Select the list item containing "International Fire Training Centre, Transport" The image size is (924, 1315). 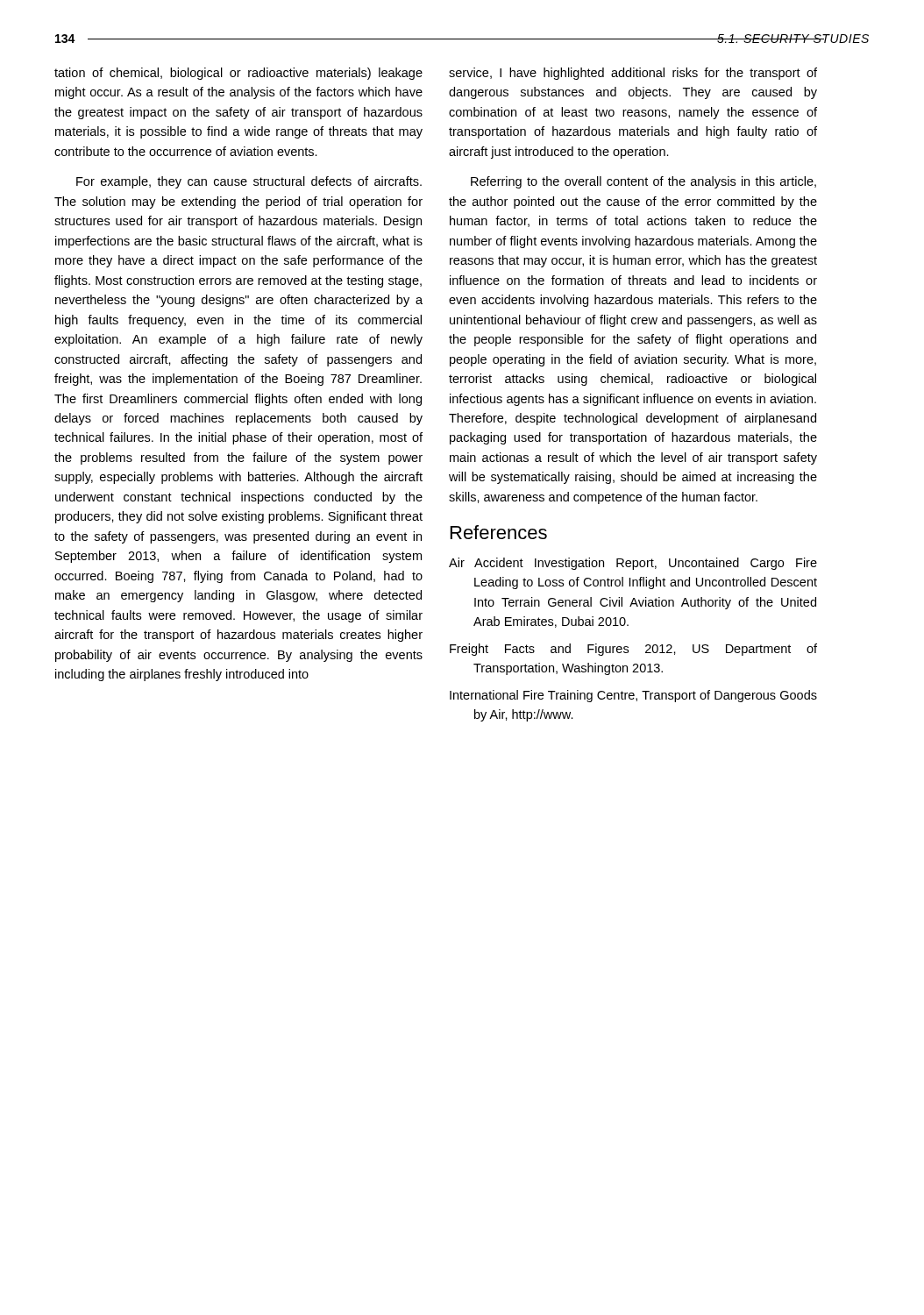tap(633, 705)
